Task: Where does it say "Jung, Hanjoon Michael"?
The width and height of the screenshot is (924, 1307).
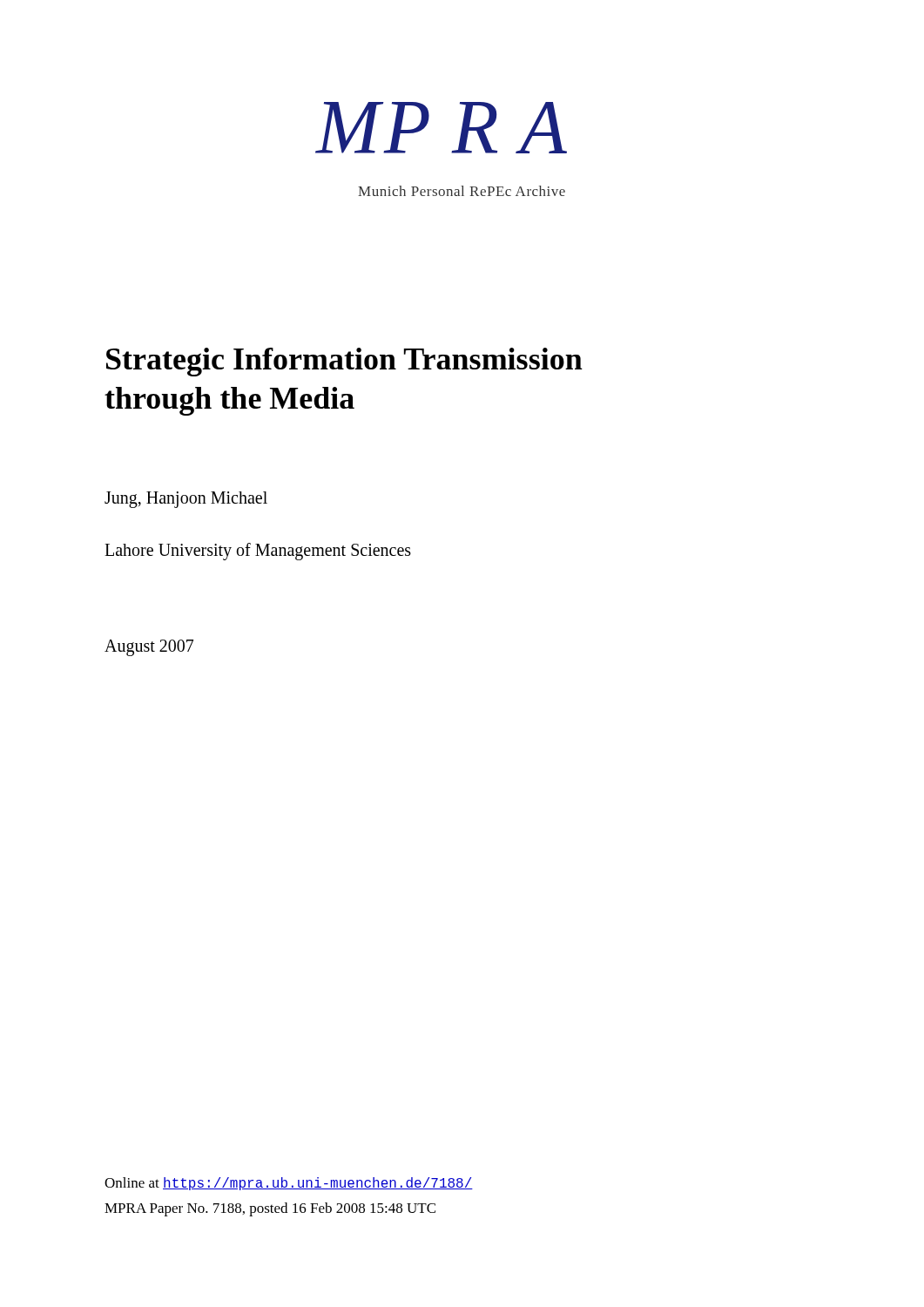Action: 186,498
